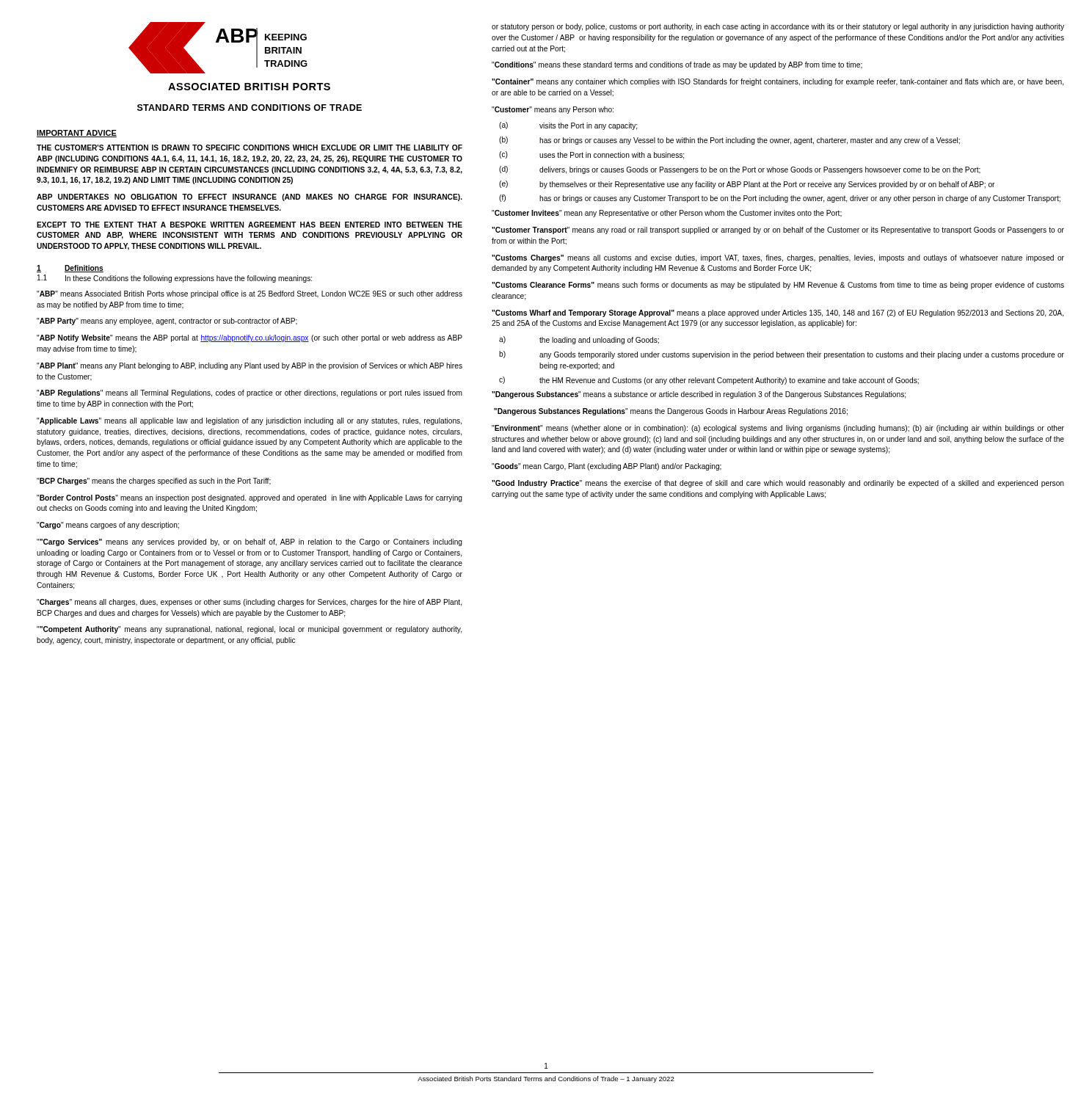Find the text block that reads ""ABP Regulations" means all Terminal Regulations,"

coord(250,399)
